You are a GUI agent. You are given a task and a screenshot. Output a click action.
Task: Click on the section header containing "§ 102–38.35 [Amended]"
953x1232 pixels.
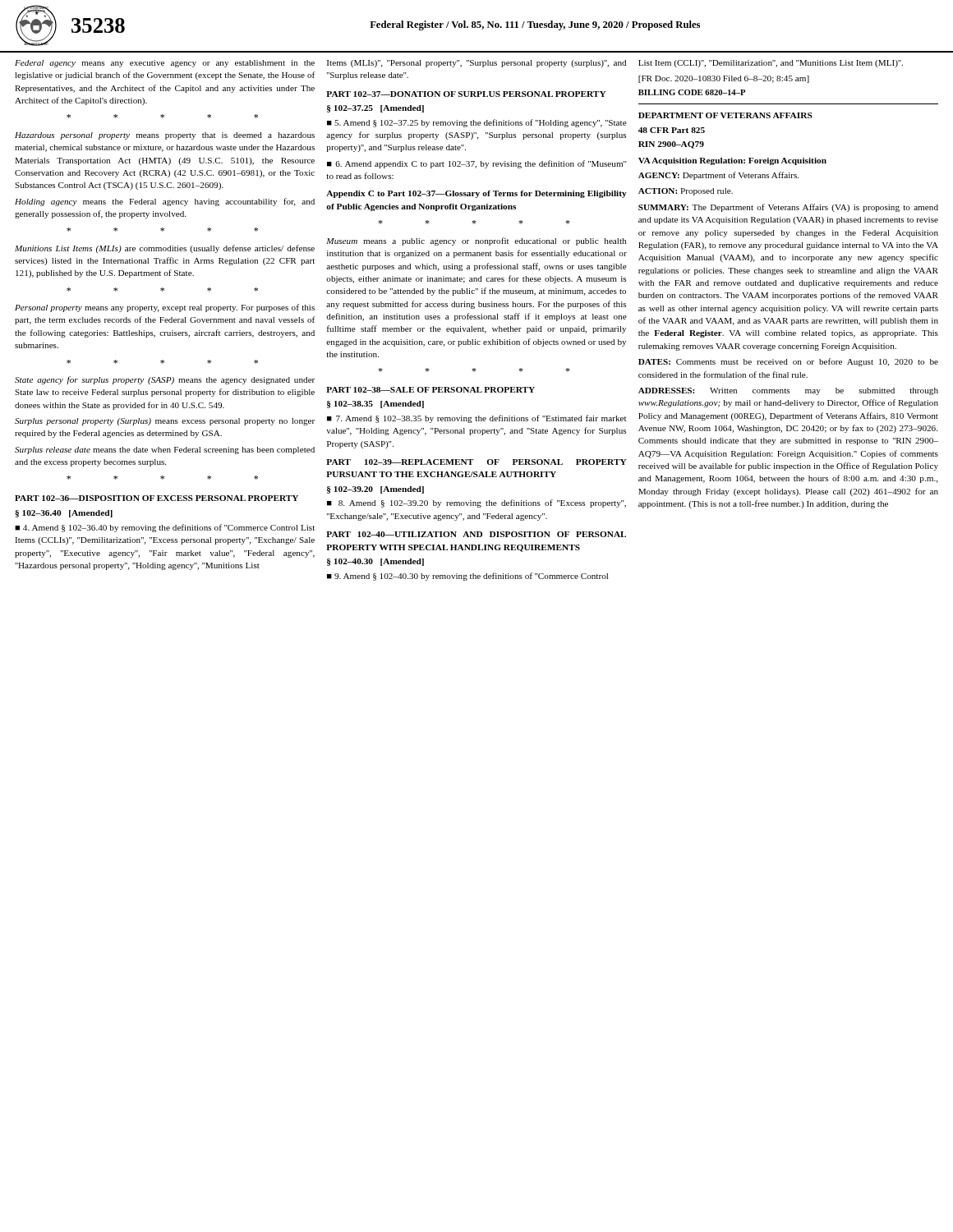pyautogui.click(x=375, y=403)
